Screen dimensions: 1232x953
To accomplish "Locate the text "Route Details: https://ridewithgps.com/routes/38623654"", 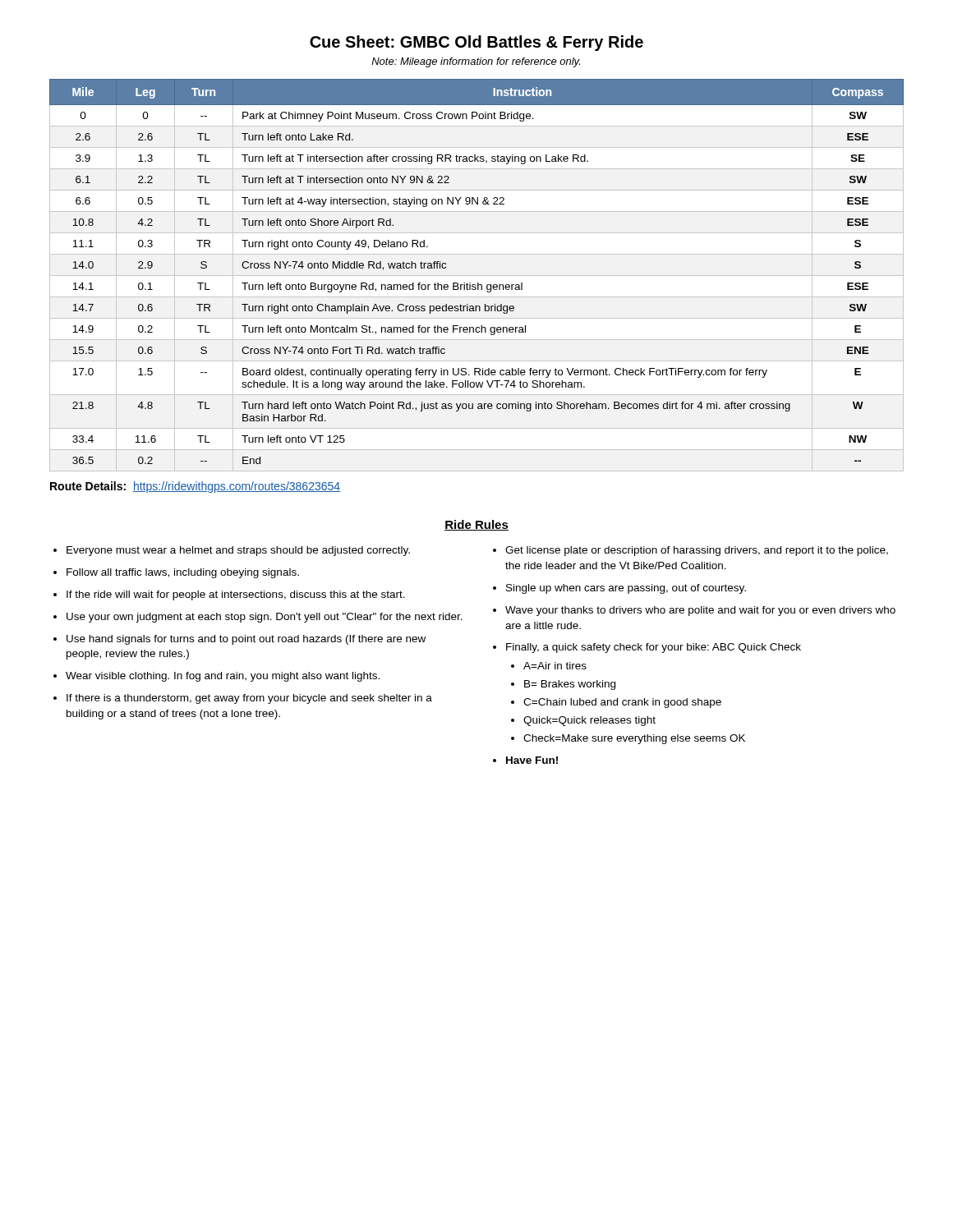I will click(195, 486).
